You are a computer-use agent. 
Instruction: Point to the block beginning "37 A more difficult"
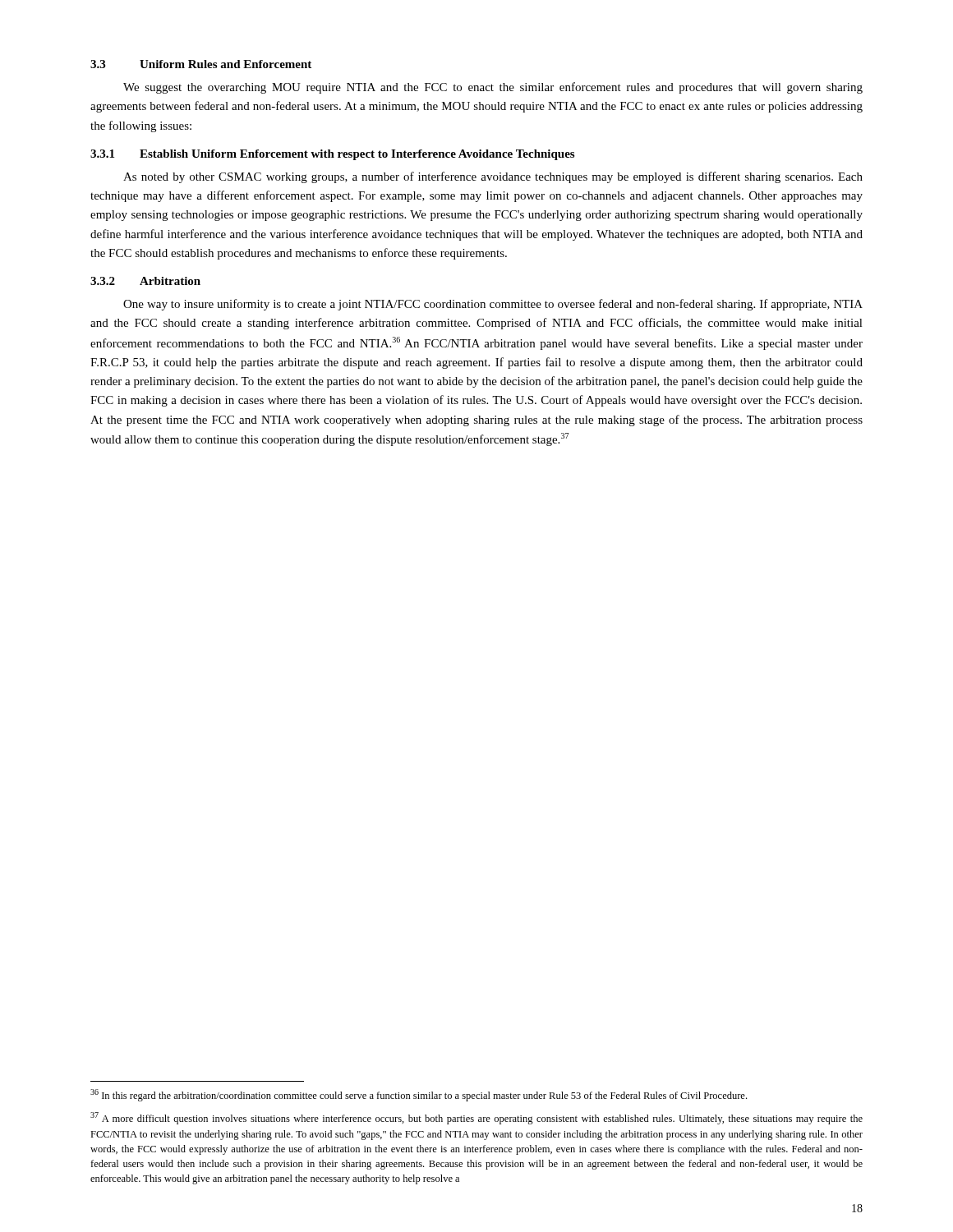tap(476, 1147)
